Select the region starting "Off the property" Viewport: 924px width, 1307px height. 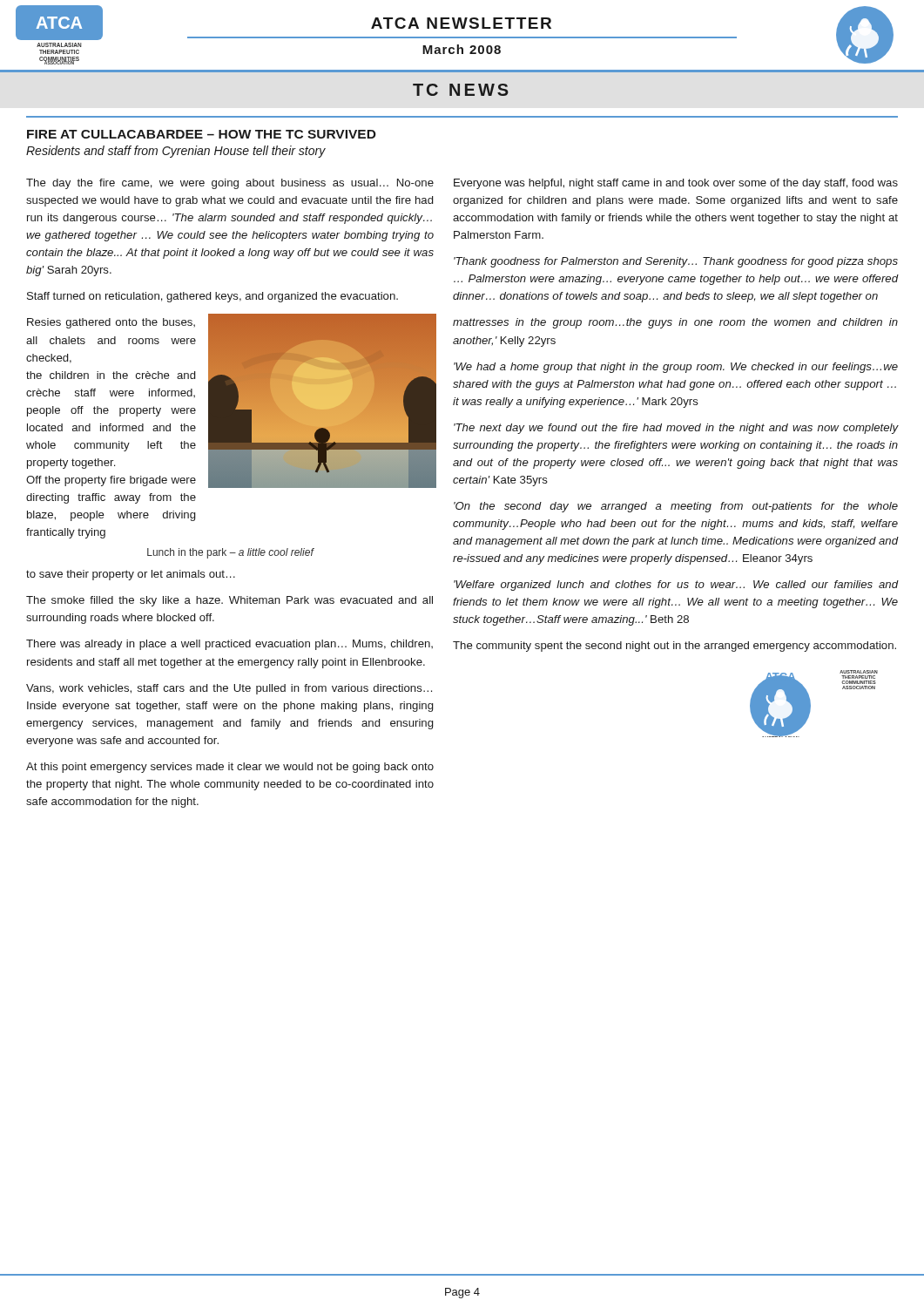111,506
